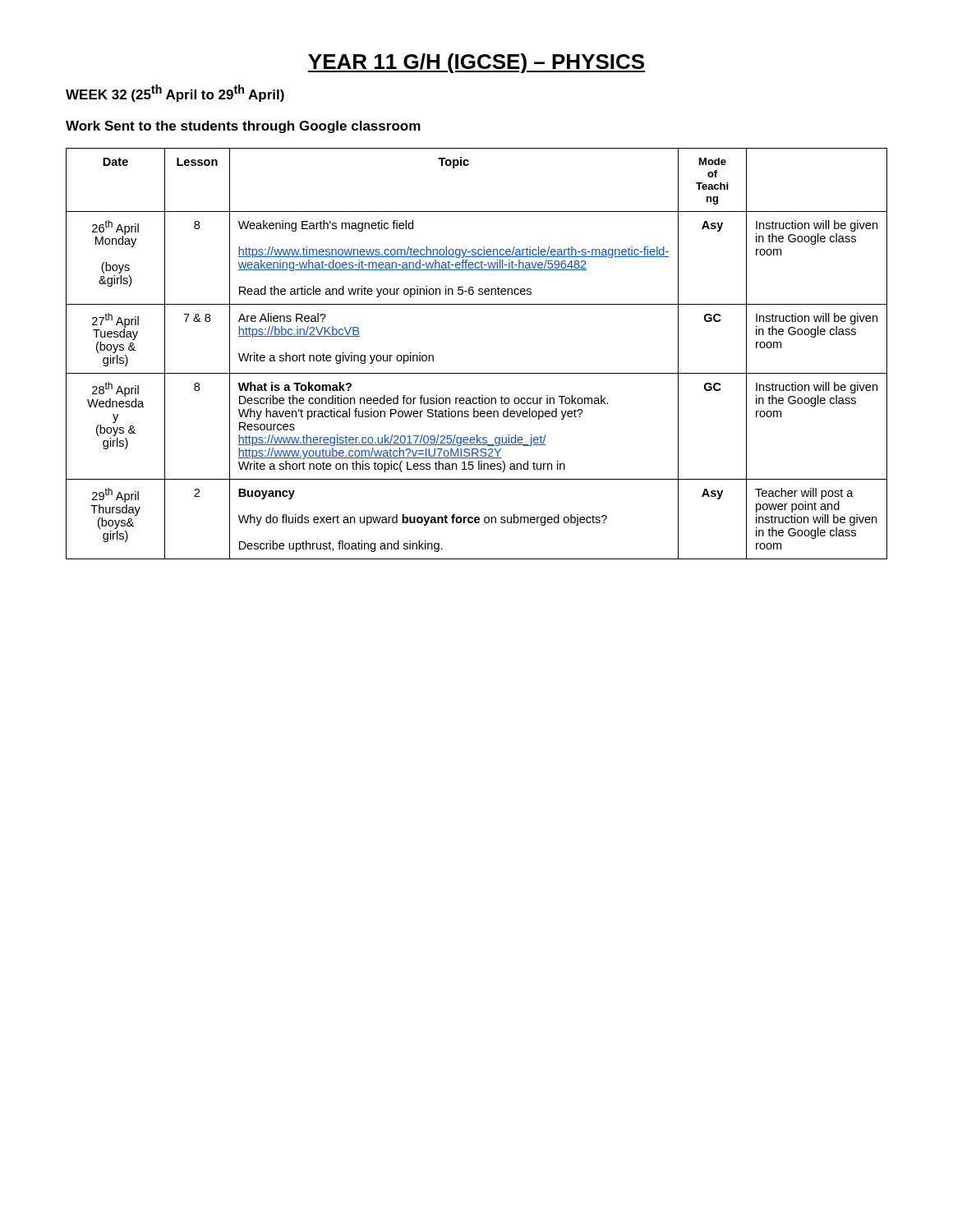Point to the title beginning "YEAR 11 G/H"
The width and height of the screenshot is (953, 1232).
coord(476,62)
